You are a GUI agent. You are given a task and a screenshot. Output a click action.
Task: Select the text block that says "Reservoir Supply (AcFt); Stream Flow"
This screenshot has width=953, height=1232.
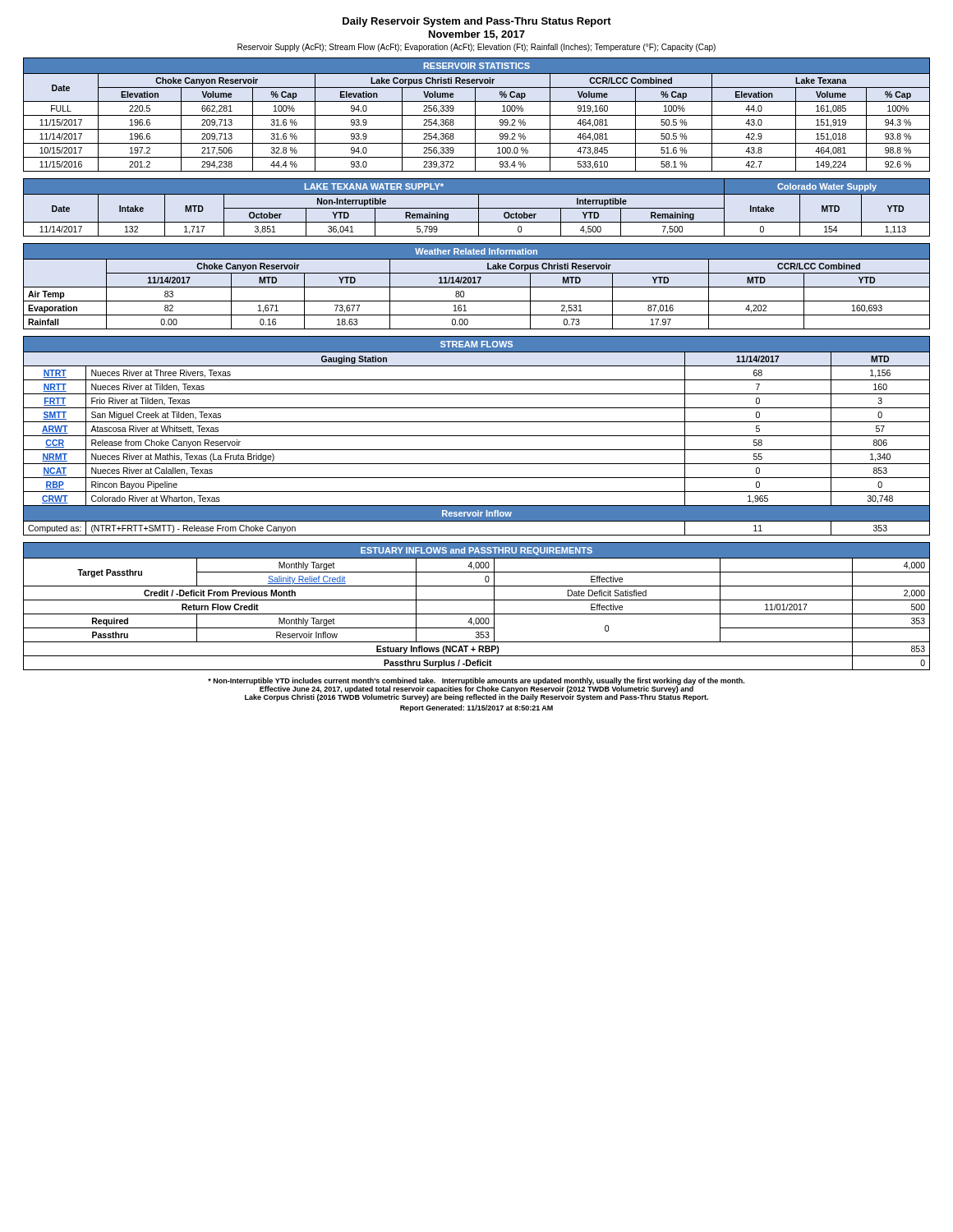(x=476, y=47)
